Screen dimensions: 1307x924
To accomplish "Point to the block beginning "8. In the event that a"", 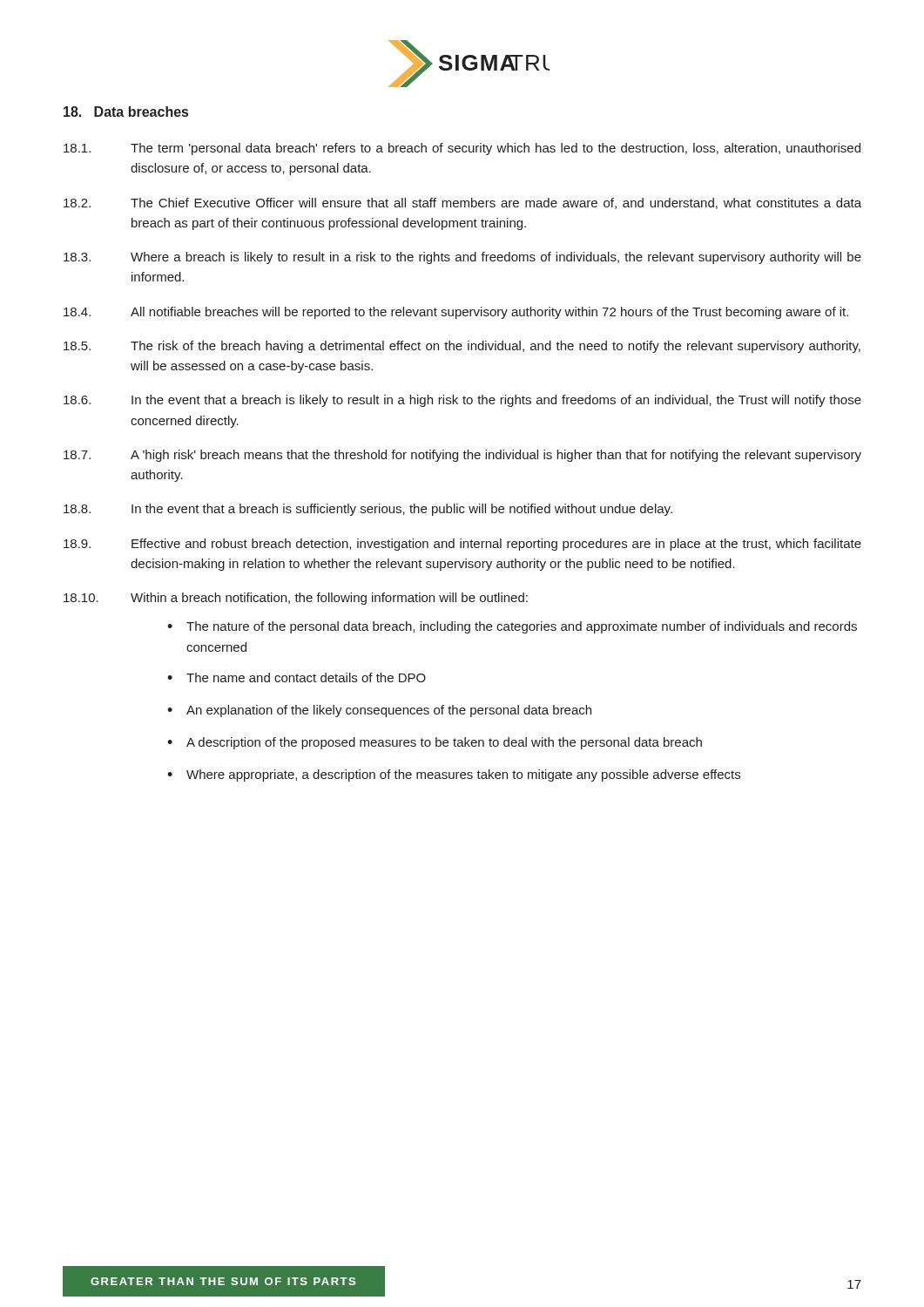I will (x=462, y=509).
